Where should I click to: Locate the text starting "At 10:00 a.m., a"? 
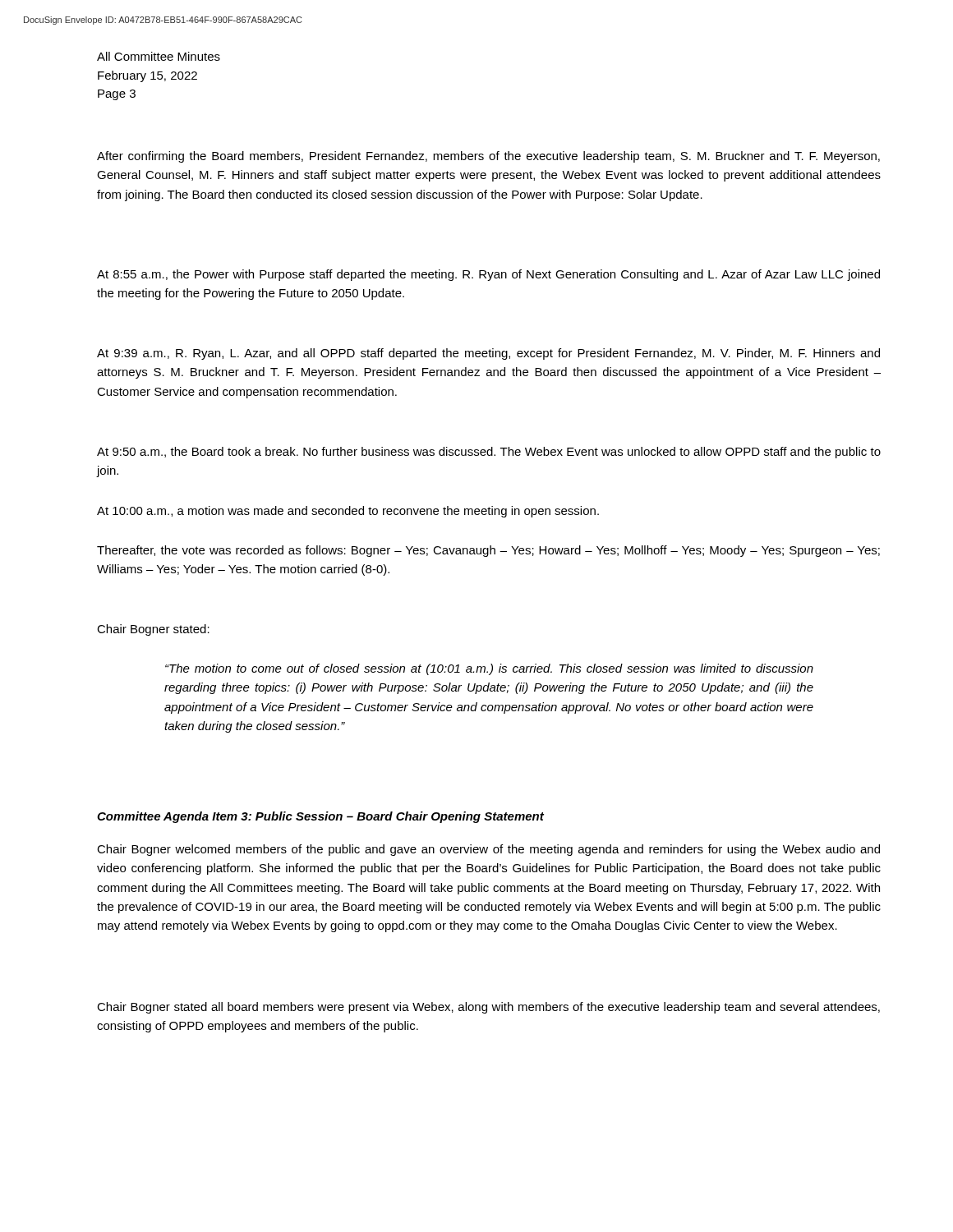[348, 510]
